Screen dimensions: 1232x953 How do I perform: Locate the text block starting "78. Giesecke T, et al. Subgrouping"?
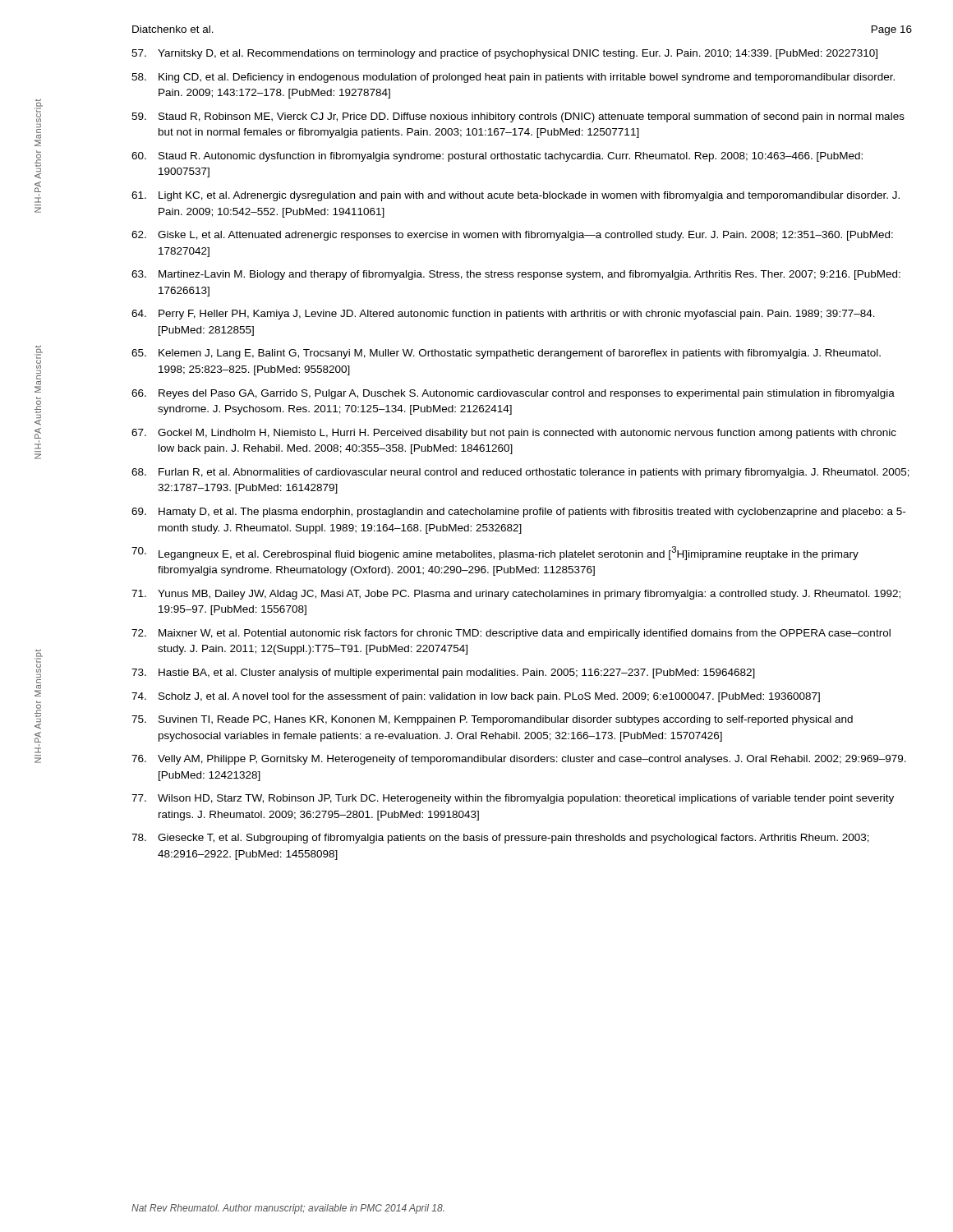click(522, 846)
